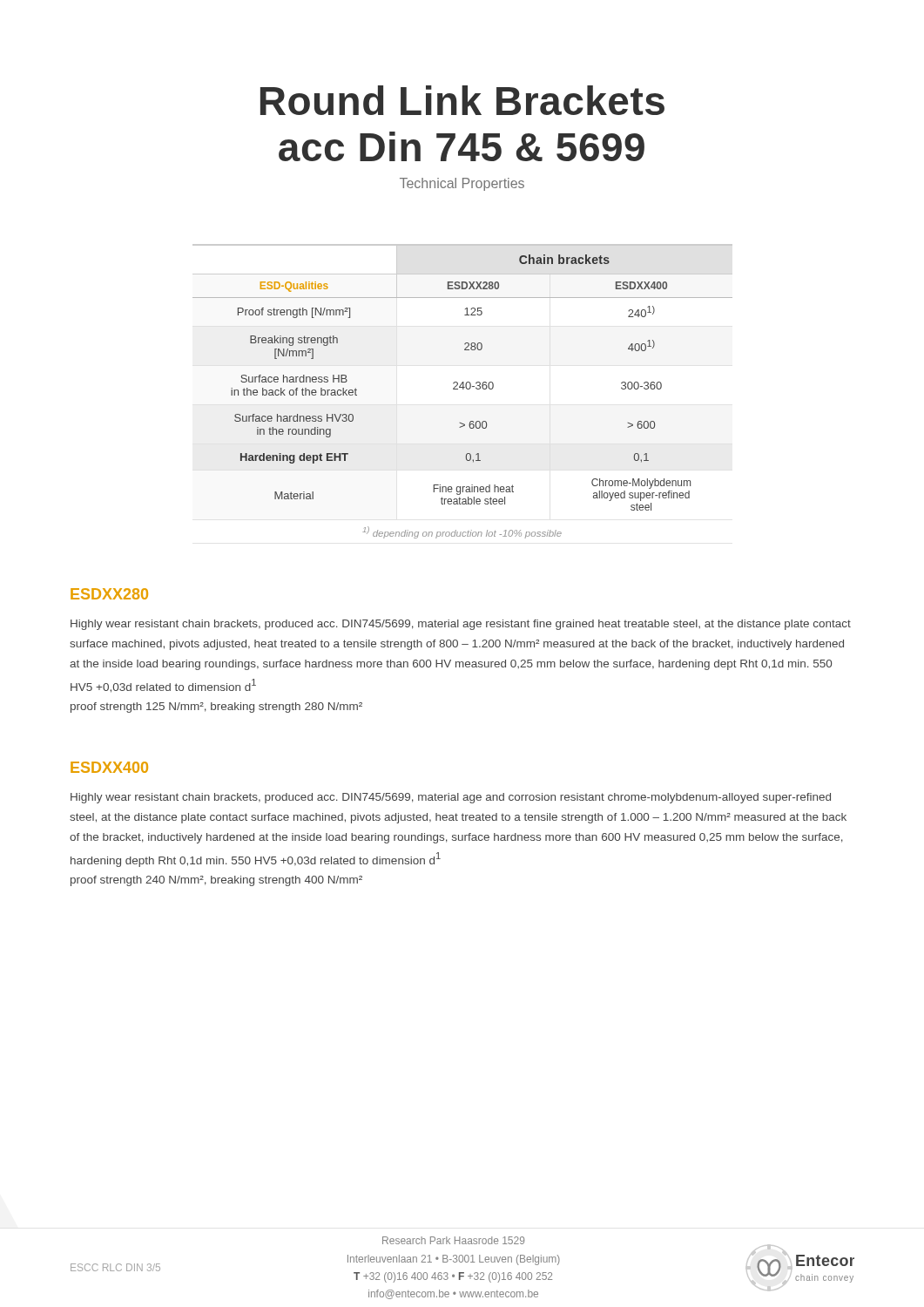Image resolution: width=924 pixels, height=1307 pixels.
Task: Find the title
Action: (462, 124)
